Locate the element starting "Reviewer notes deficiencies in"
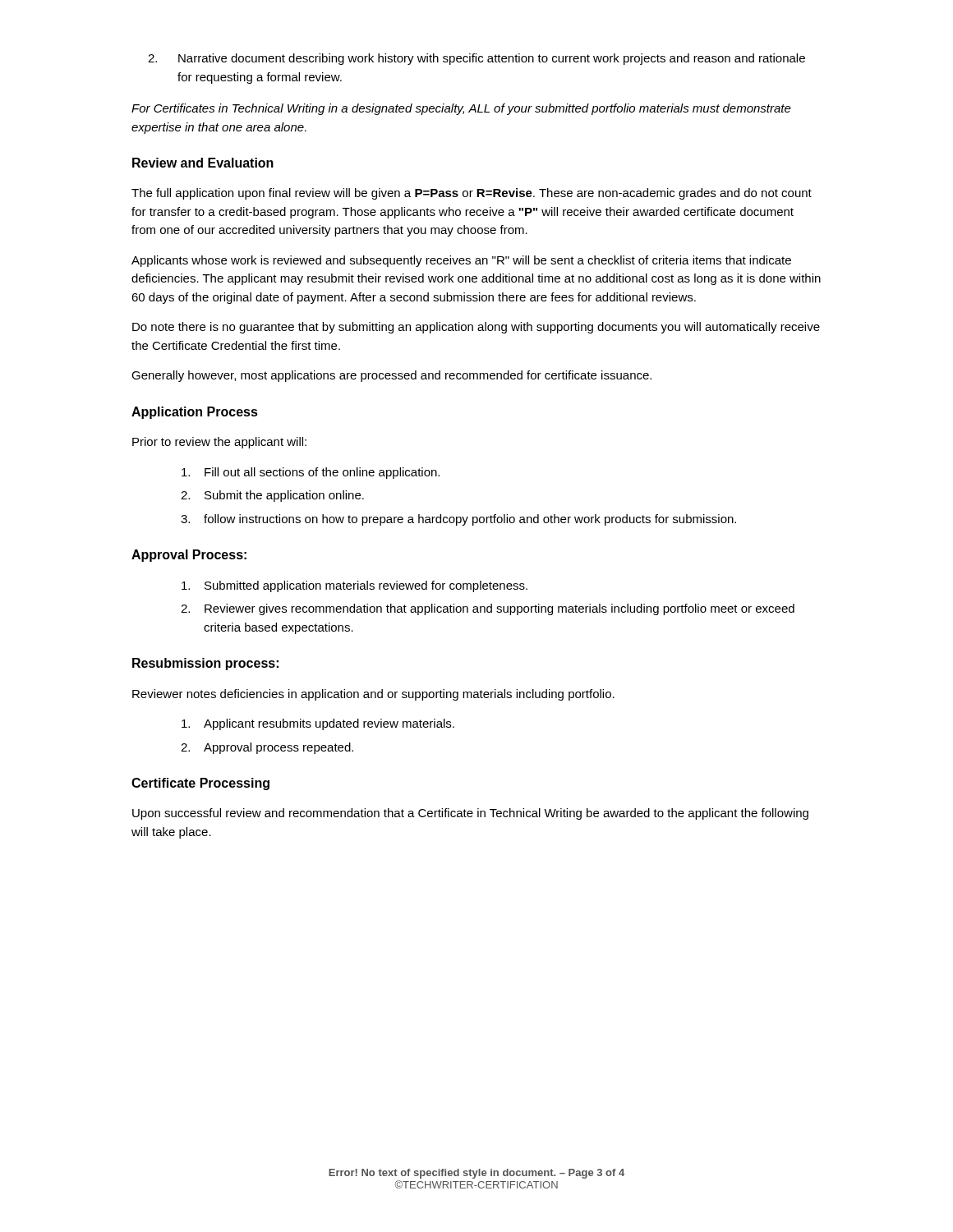The height and width of the screenshot is (1232, 953). [373, 693]
